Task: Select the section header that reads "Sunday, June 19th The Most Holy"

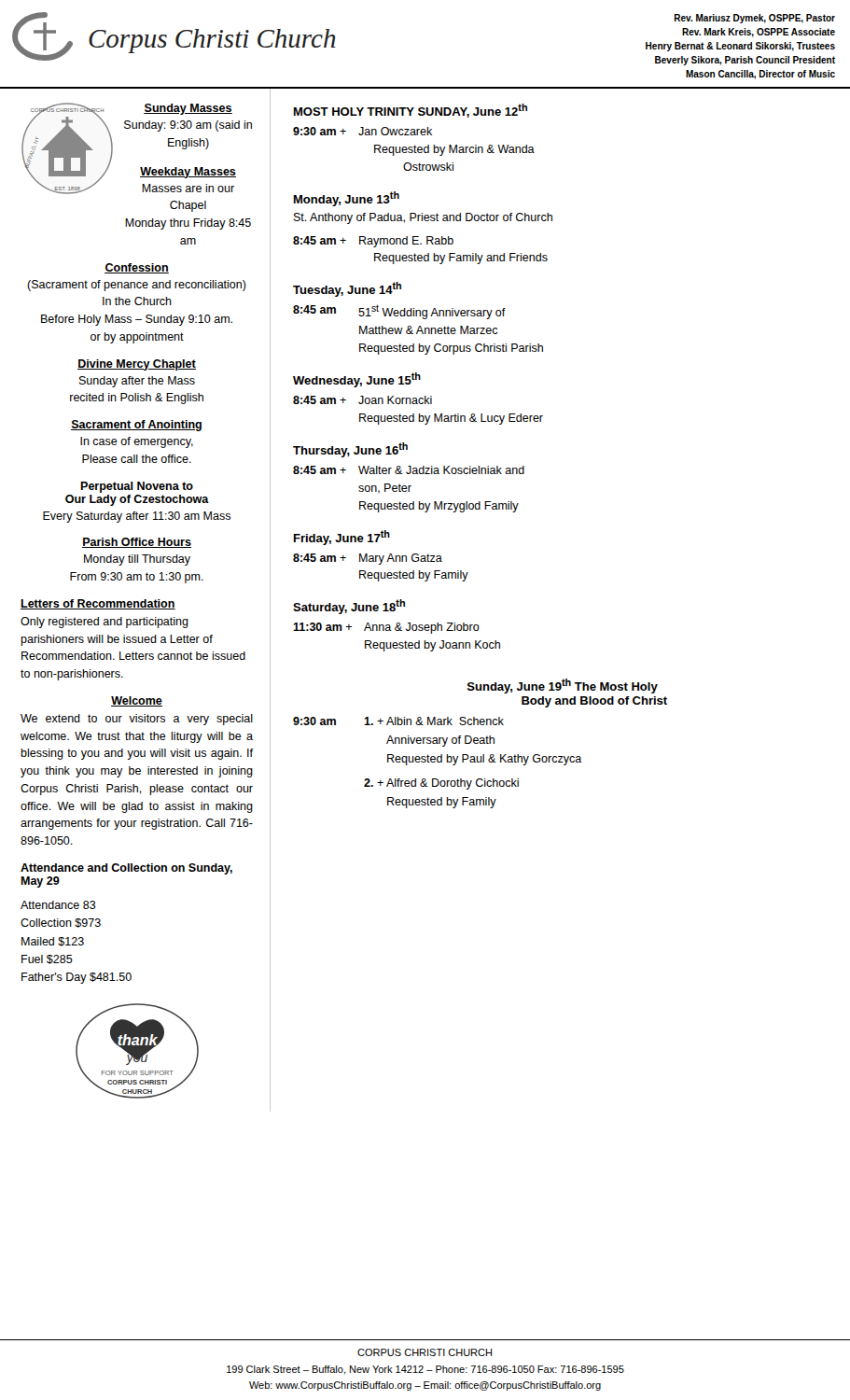Action: 562,692
